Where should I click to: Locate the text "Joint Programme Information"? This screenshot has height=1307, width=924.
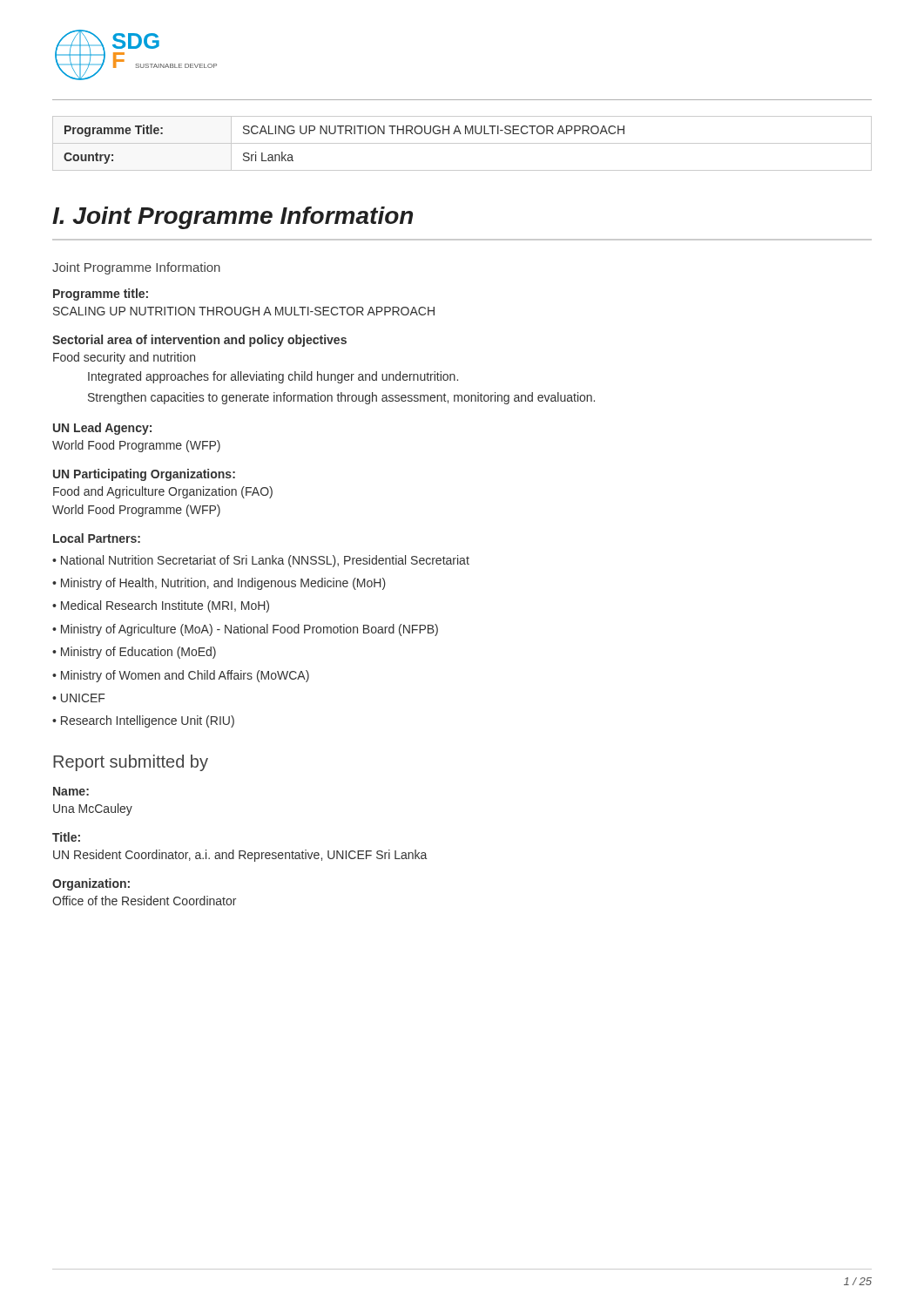[x=136, y=268]
